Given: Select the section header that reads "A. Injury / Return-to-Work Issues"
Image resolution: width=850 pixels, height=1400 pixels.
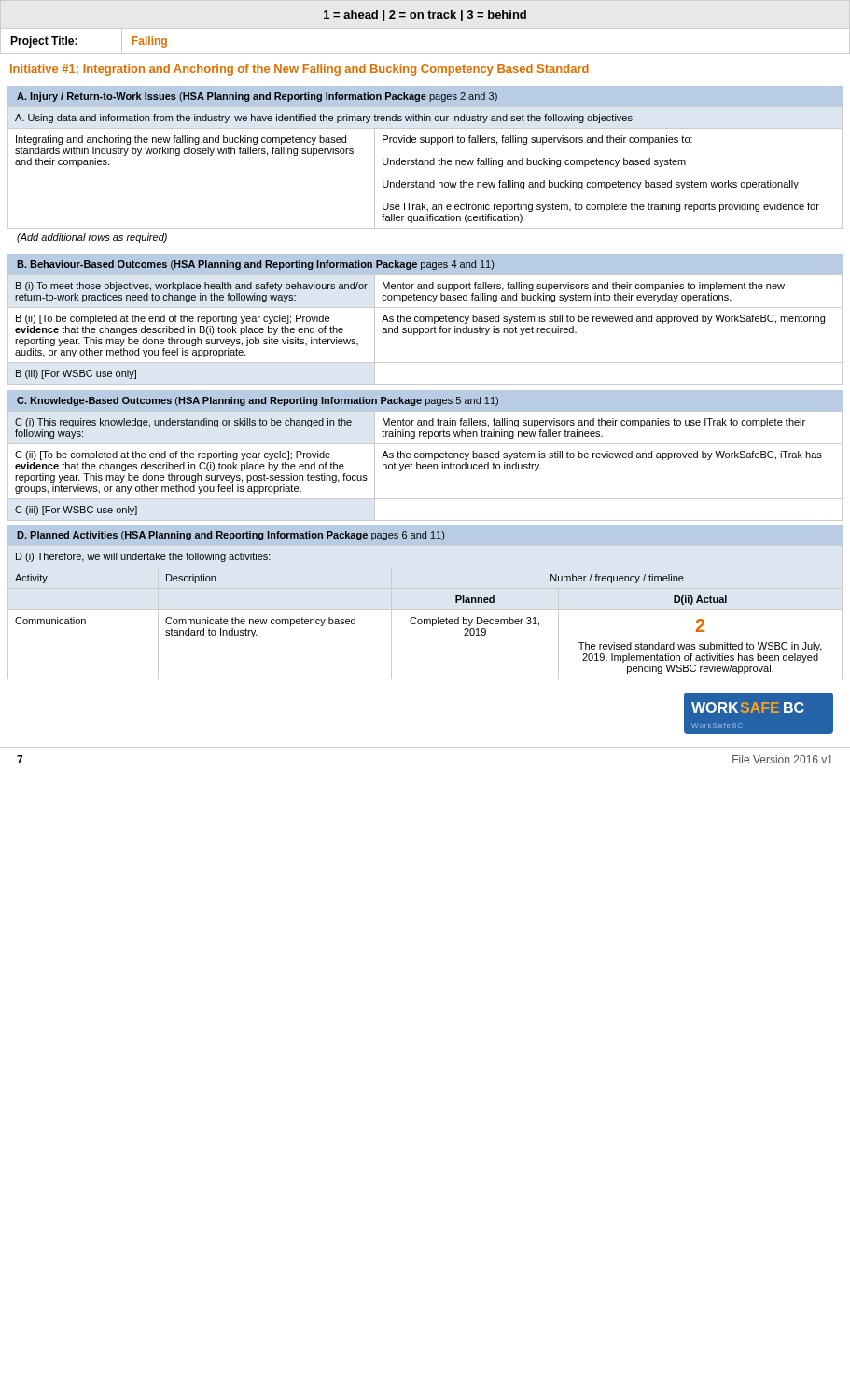Looking at the screenshot, I should 257,96.
